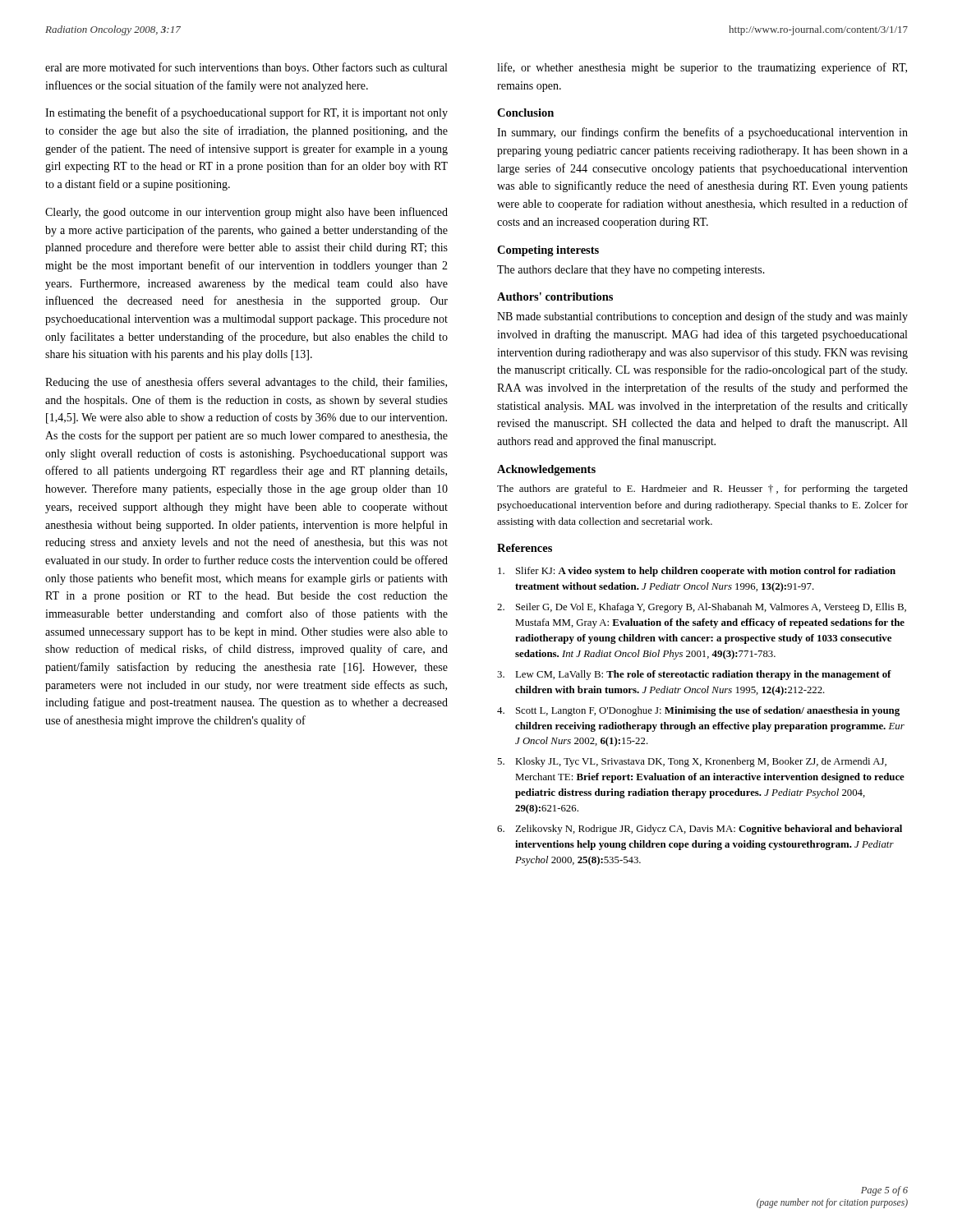Navigate to the text block starting "3. Lew CM, LaVally"

[702, 682]
